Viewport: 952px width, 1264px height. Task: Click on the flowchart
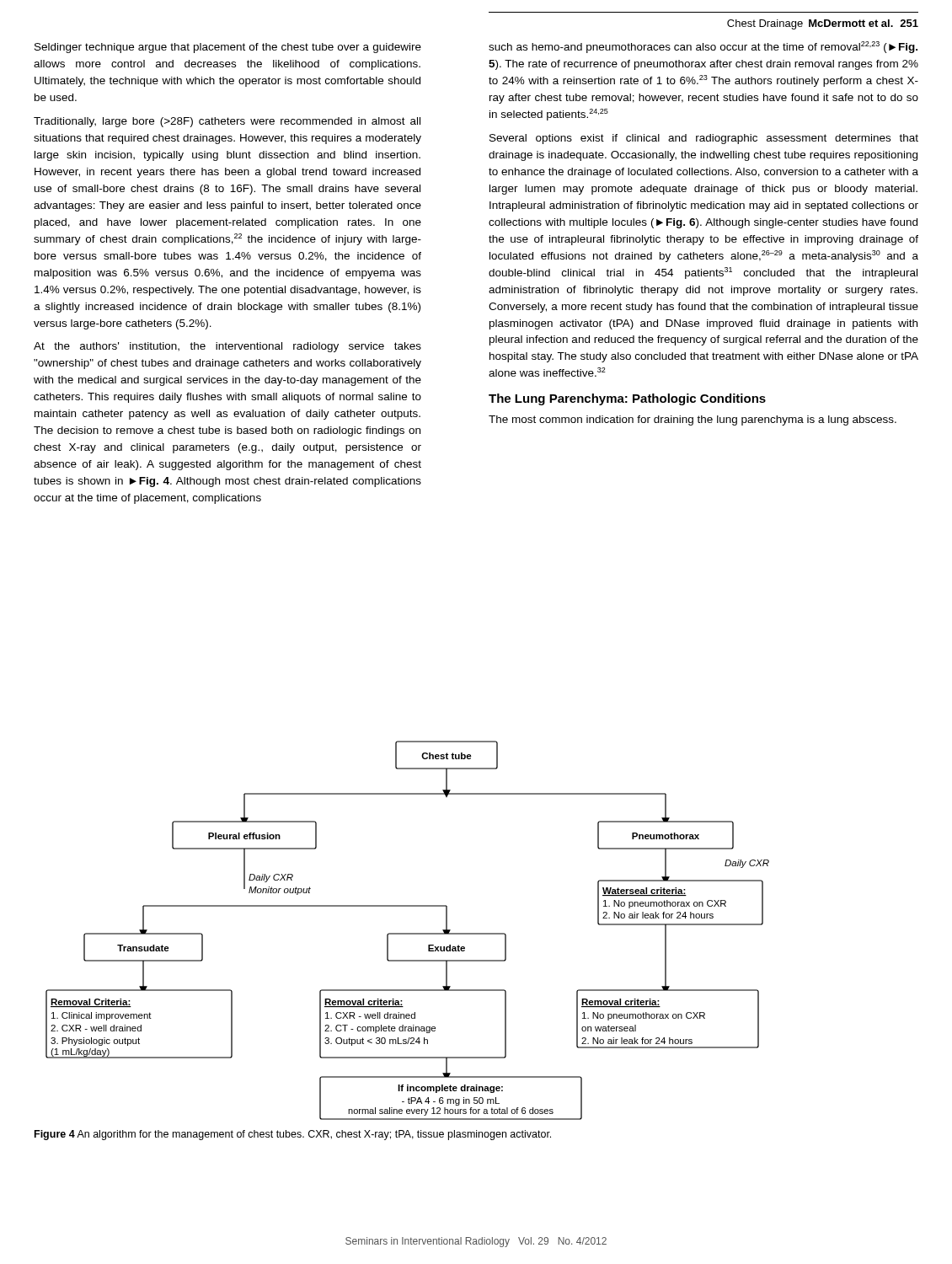click(x=476, y=948)
